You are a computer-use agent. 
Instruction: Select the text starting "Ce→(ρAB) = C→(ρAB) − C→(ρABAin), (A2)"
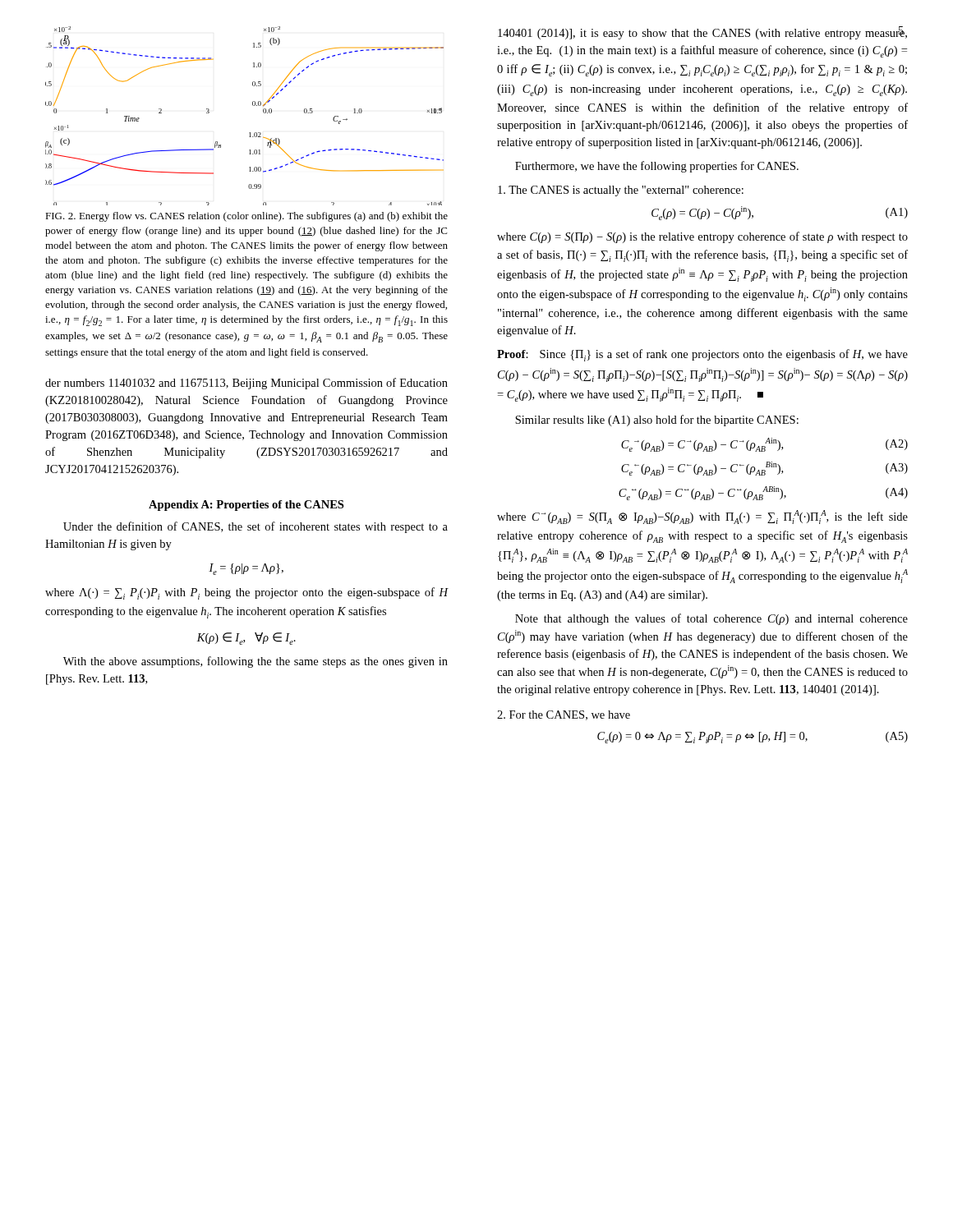click(x=702, y=445)
